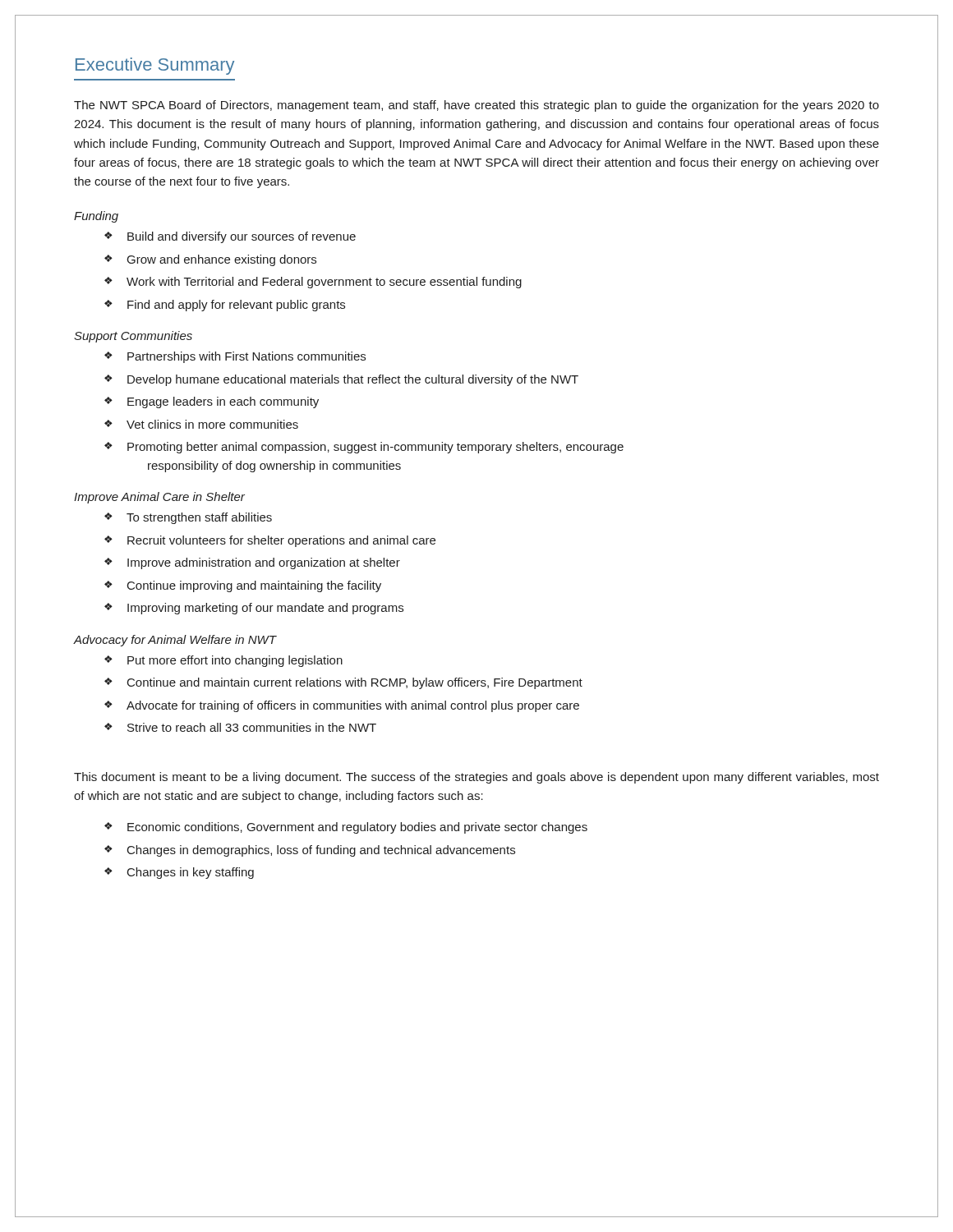Viewport: 953px width, 1232px height.
Task: Select the passage starting "Strive to reach all 33 communities"
Action: click(x=252, y=727)
